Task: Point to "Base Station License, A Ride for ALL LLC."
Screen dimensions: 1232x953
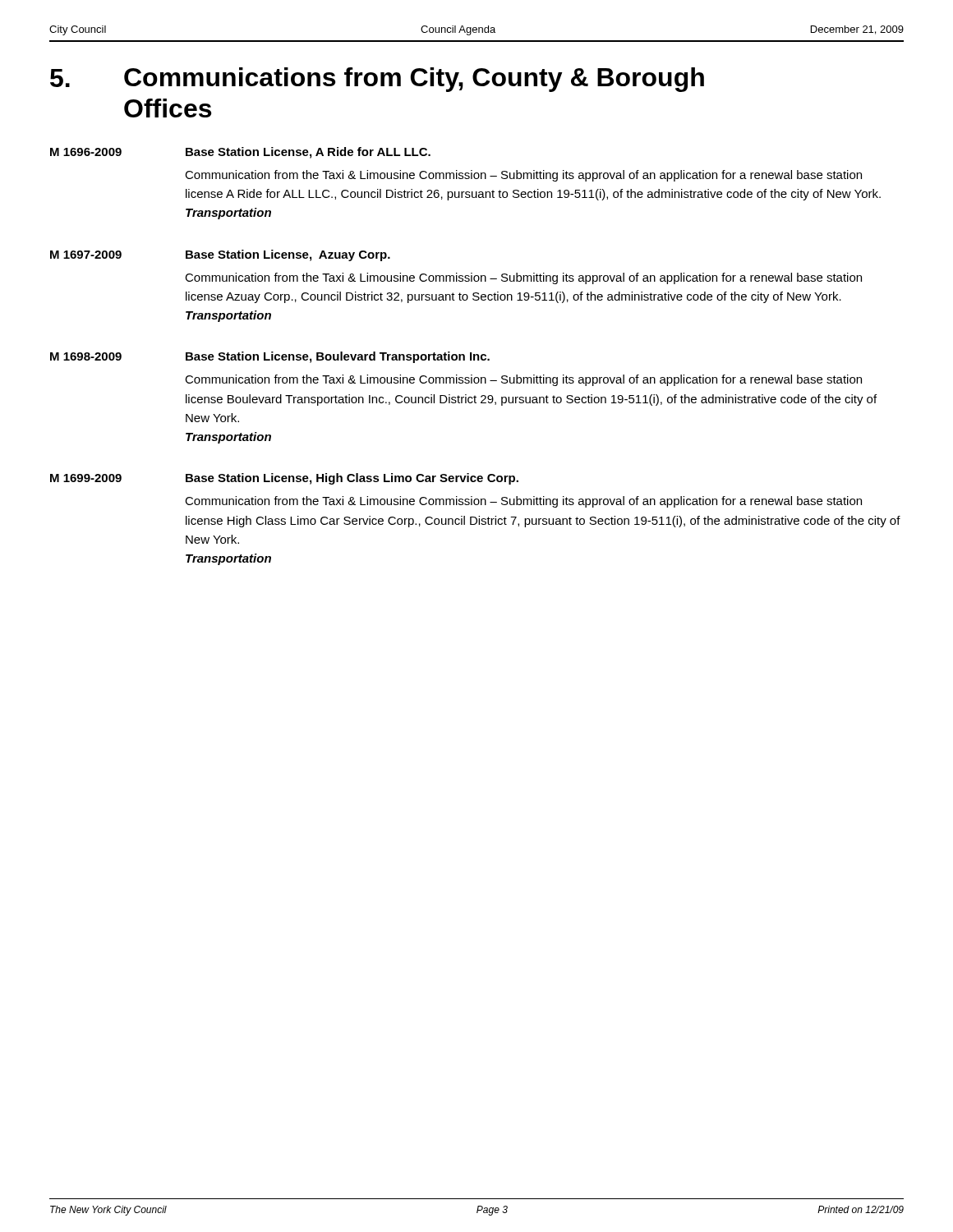Action: pos(308,151)
